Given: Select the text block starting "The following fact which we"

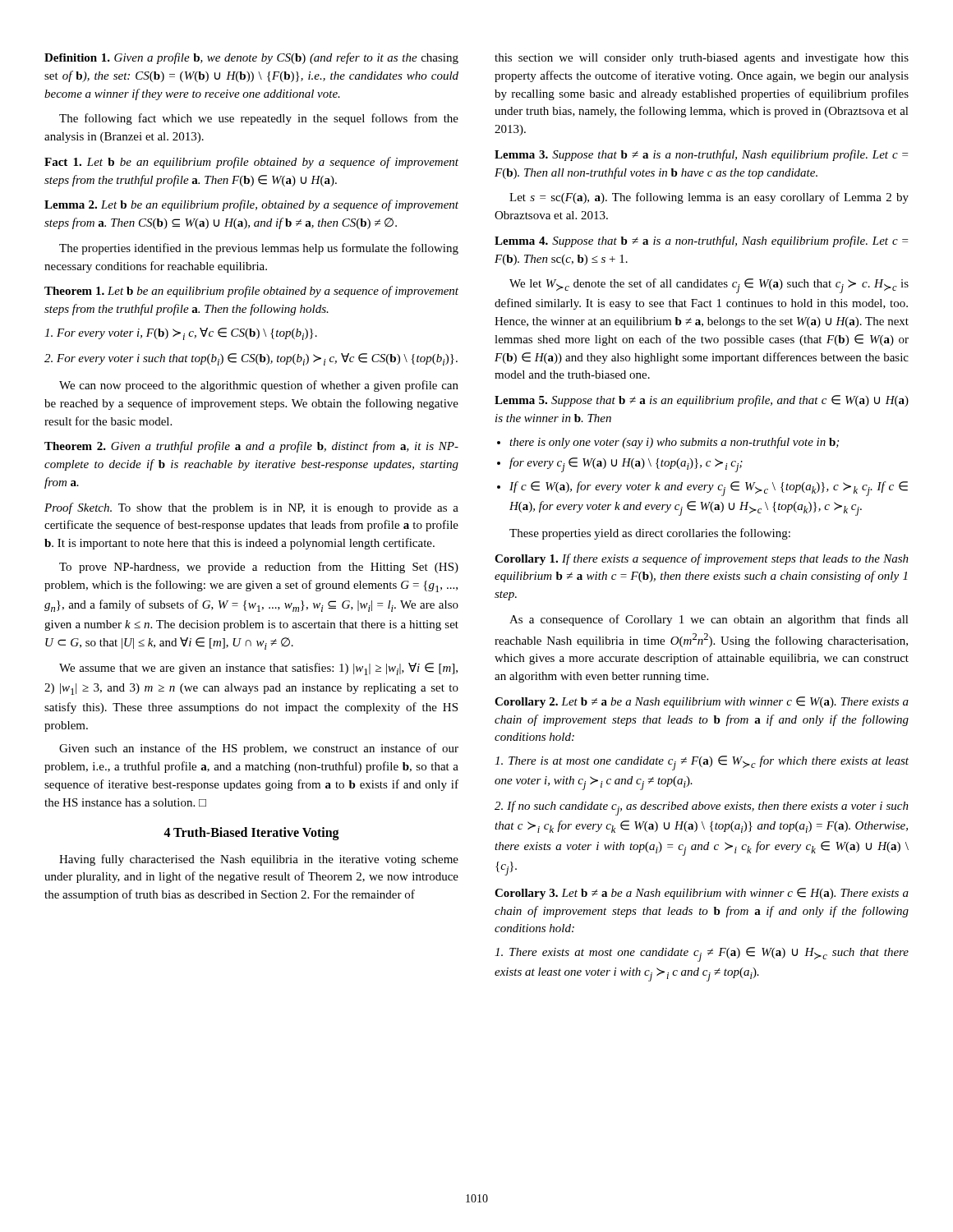Looking at the screenshot, I should 251,128.
